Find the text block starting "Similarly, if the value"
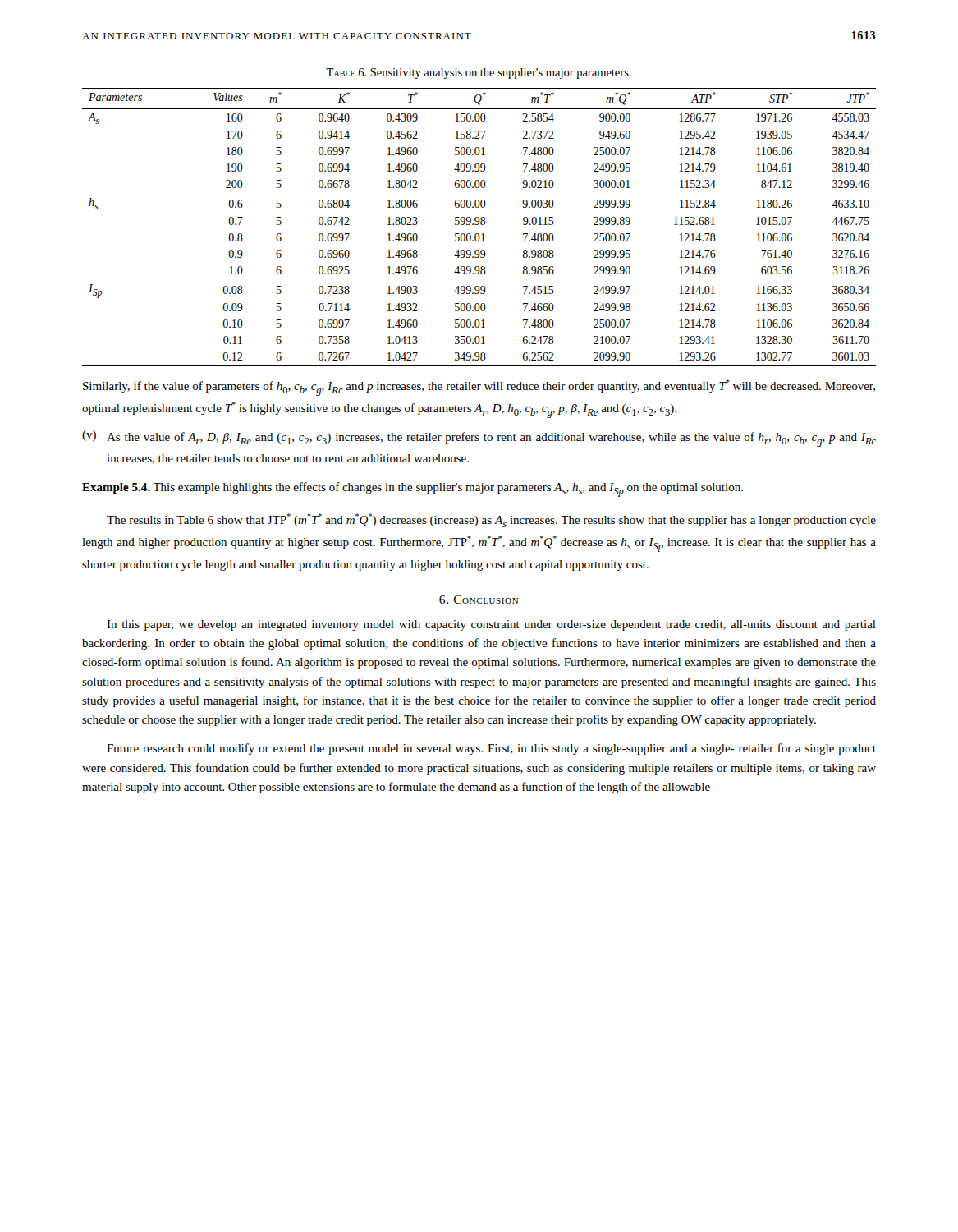 tap(479, 398)
